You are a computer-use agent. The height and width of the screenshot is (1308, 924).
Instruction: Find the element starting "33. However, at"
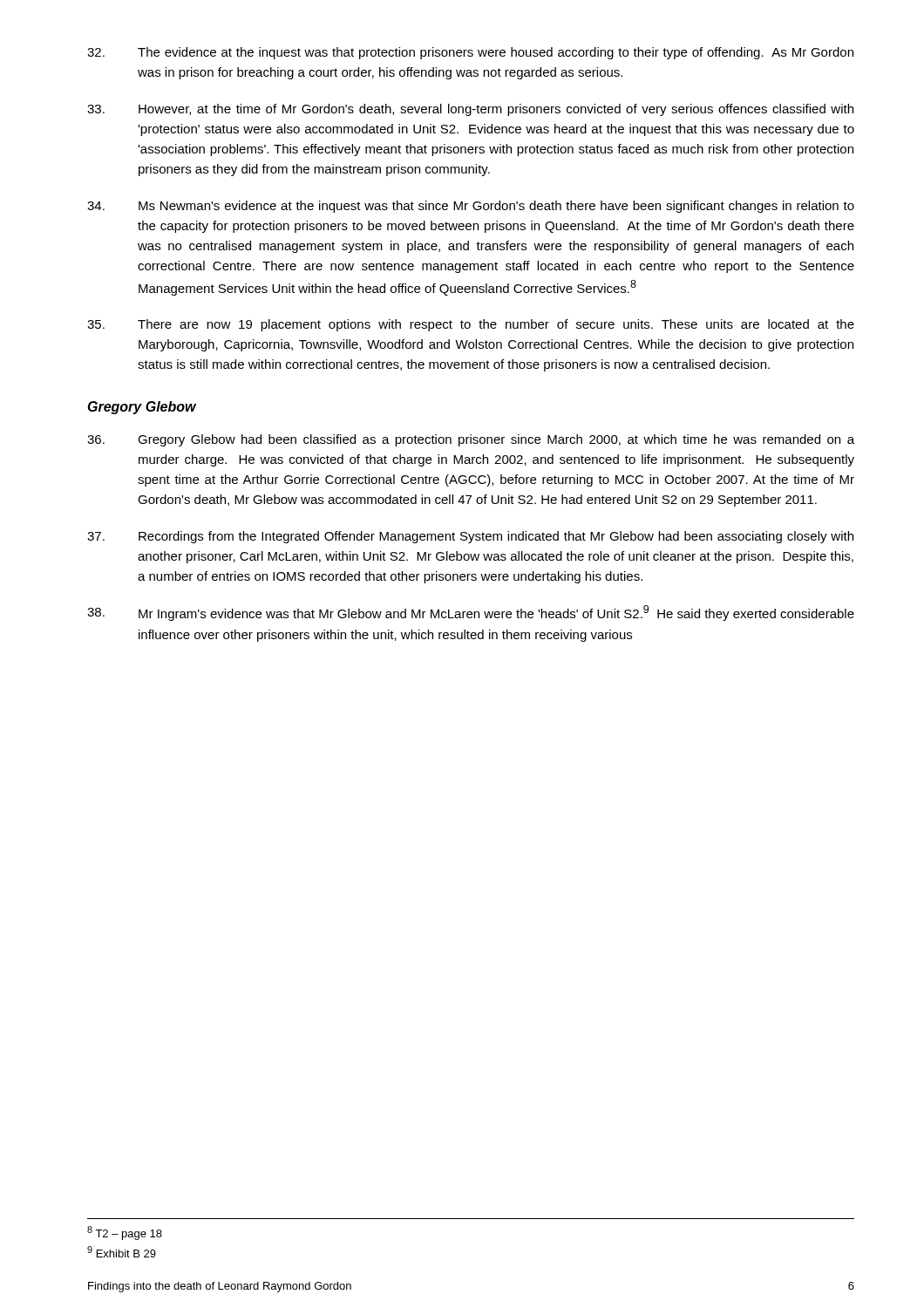click(471, 139)
